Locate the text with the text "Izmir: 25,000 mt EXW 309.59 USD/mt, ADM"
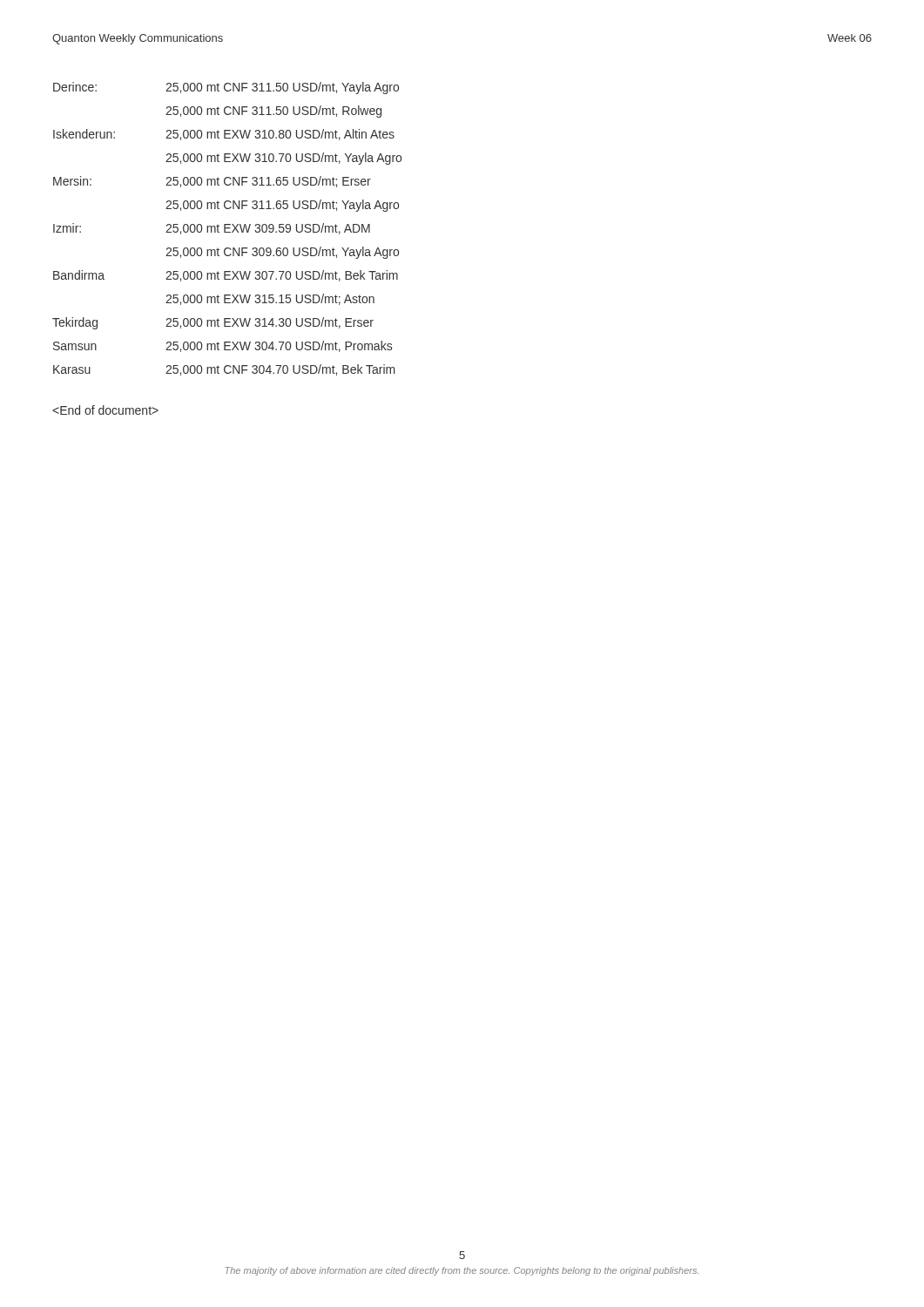This screenshot has width=924, height=1307. pos(212,229)
